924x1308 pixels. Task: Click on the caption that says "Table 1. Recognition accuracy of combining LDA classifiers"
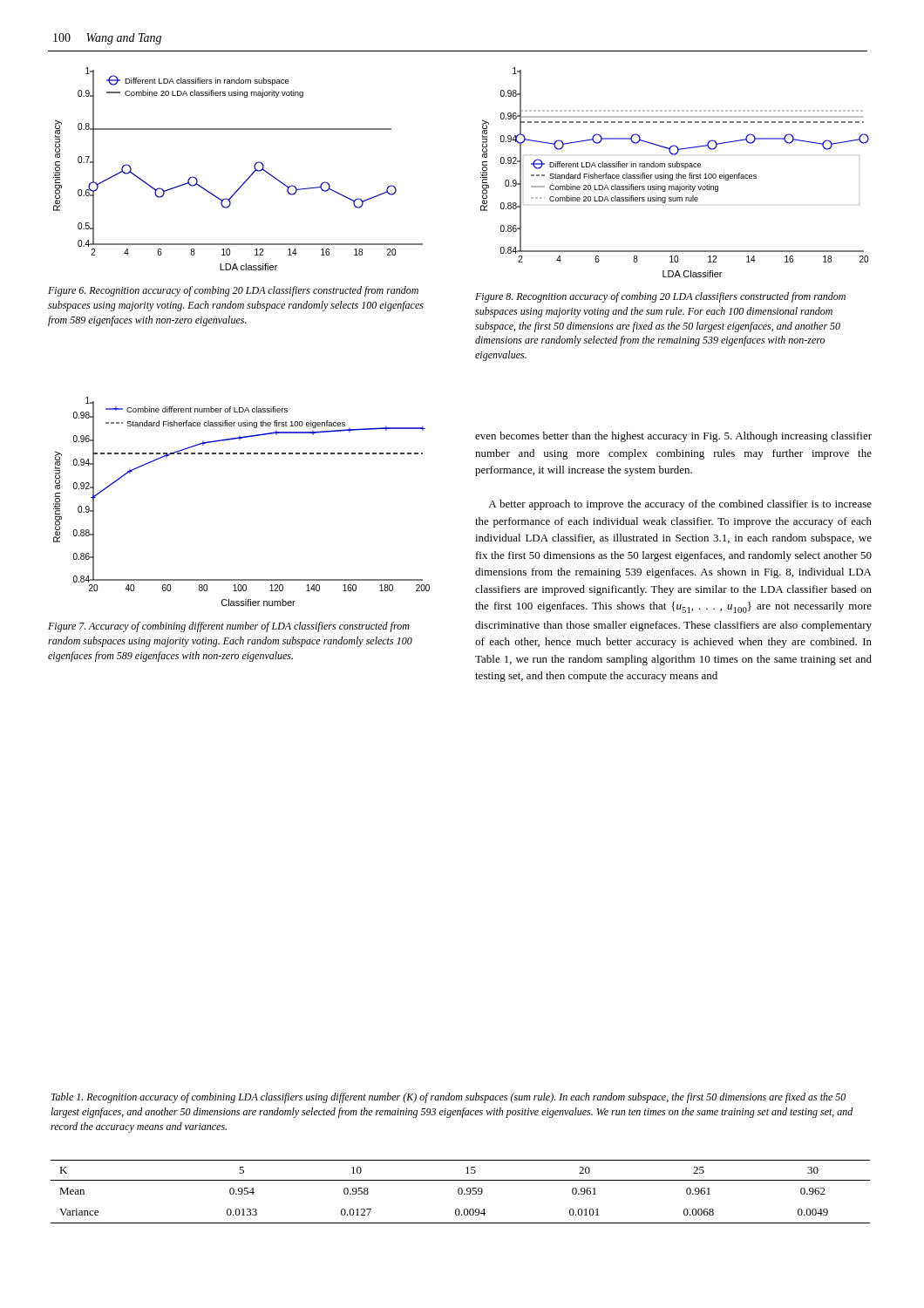pos(452,1112)
